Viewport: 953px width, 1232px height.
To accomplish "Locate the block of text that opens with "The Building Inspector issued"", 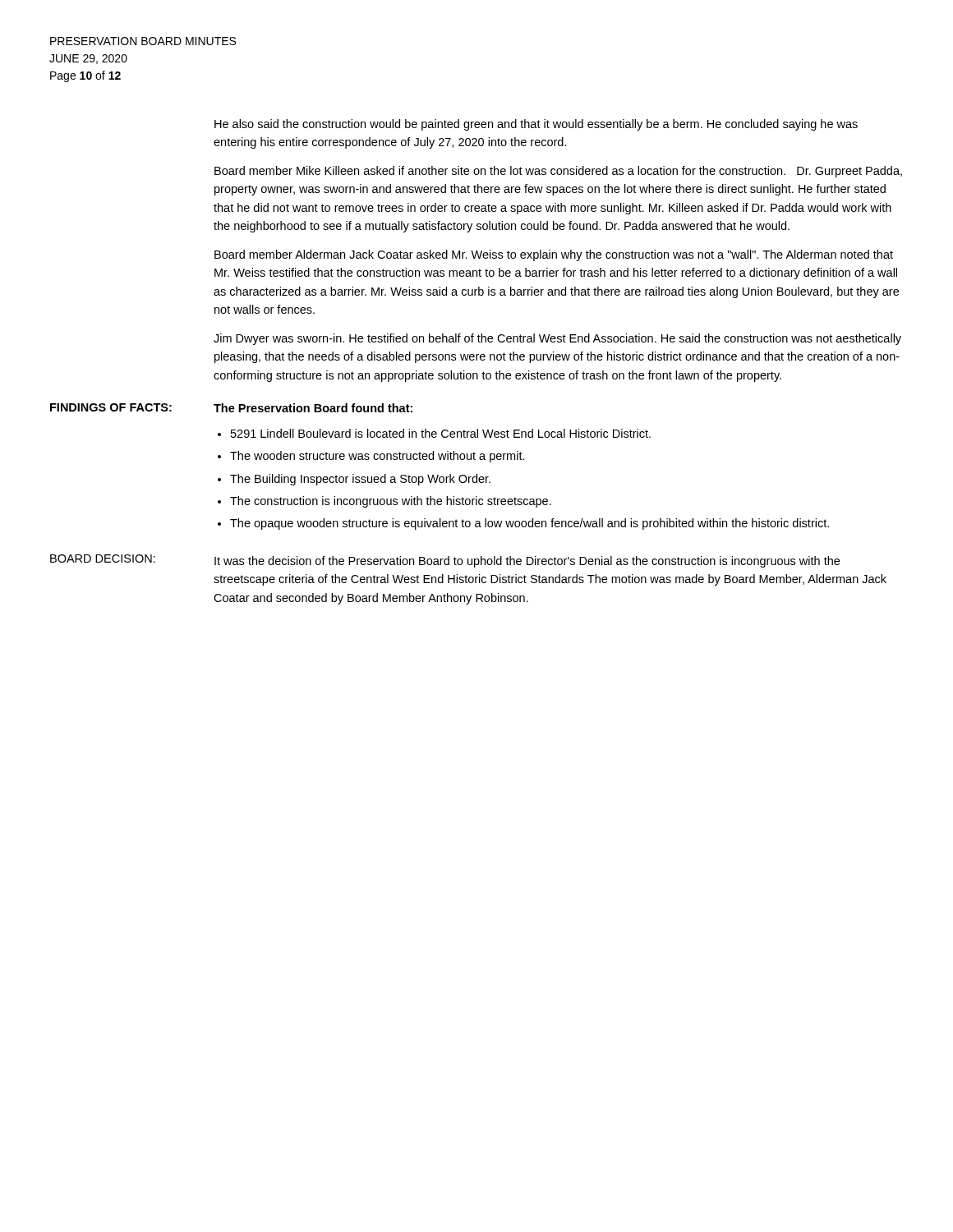I will point(361,478).
